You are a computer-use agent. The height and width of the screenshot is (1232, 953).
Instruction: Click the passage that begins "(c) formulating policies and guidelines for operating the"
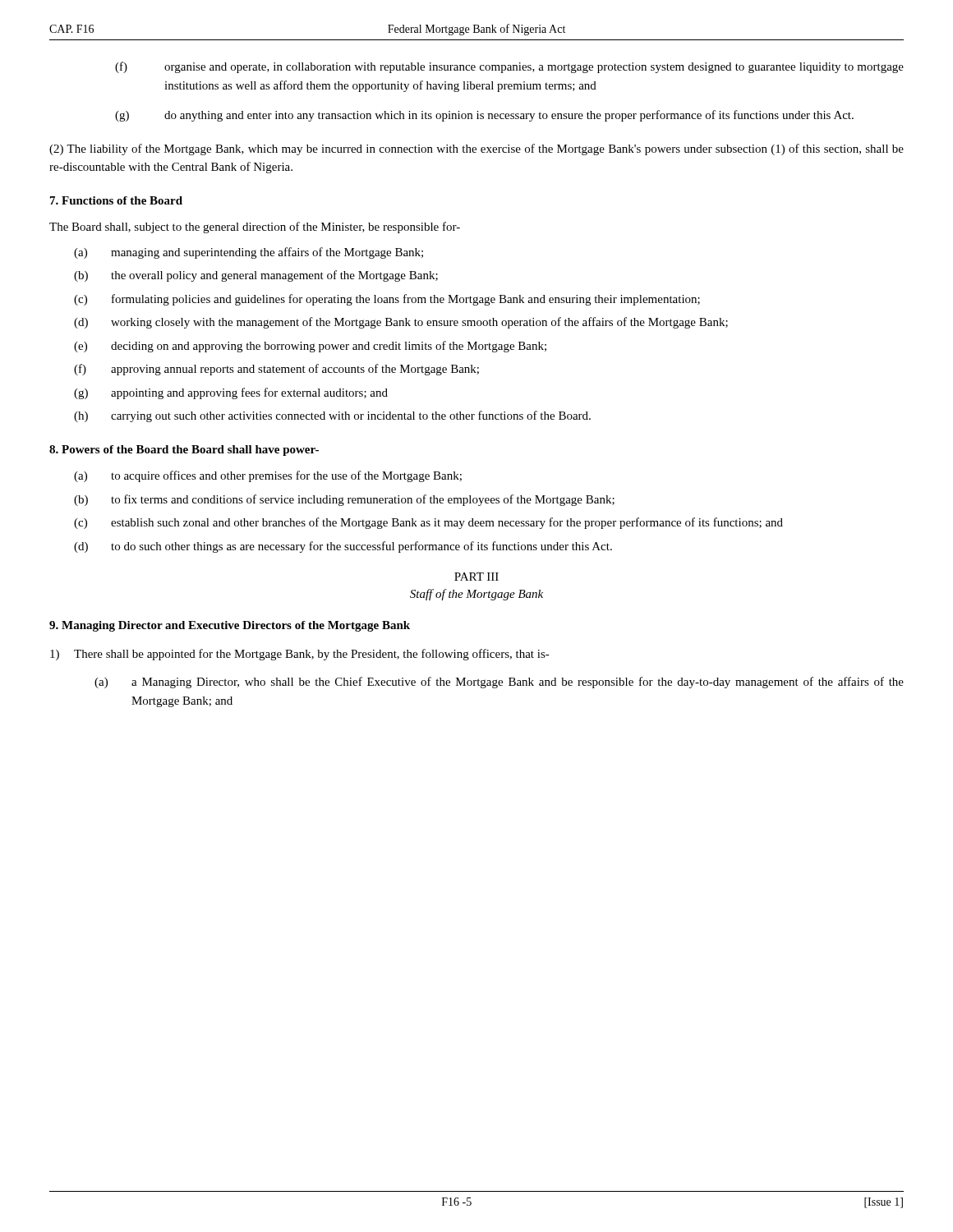click(489, 299)
